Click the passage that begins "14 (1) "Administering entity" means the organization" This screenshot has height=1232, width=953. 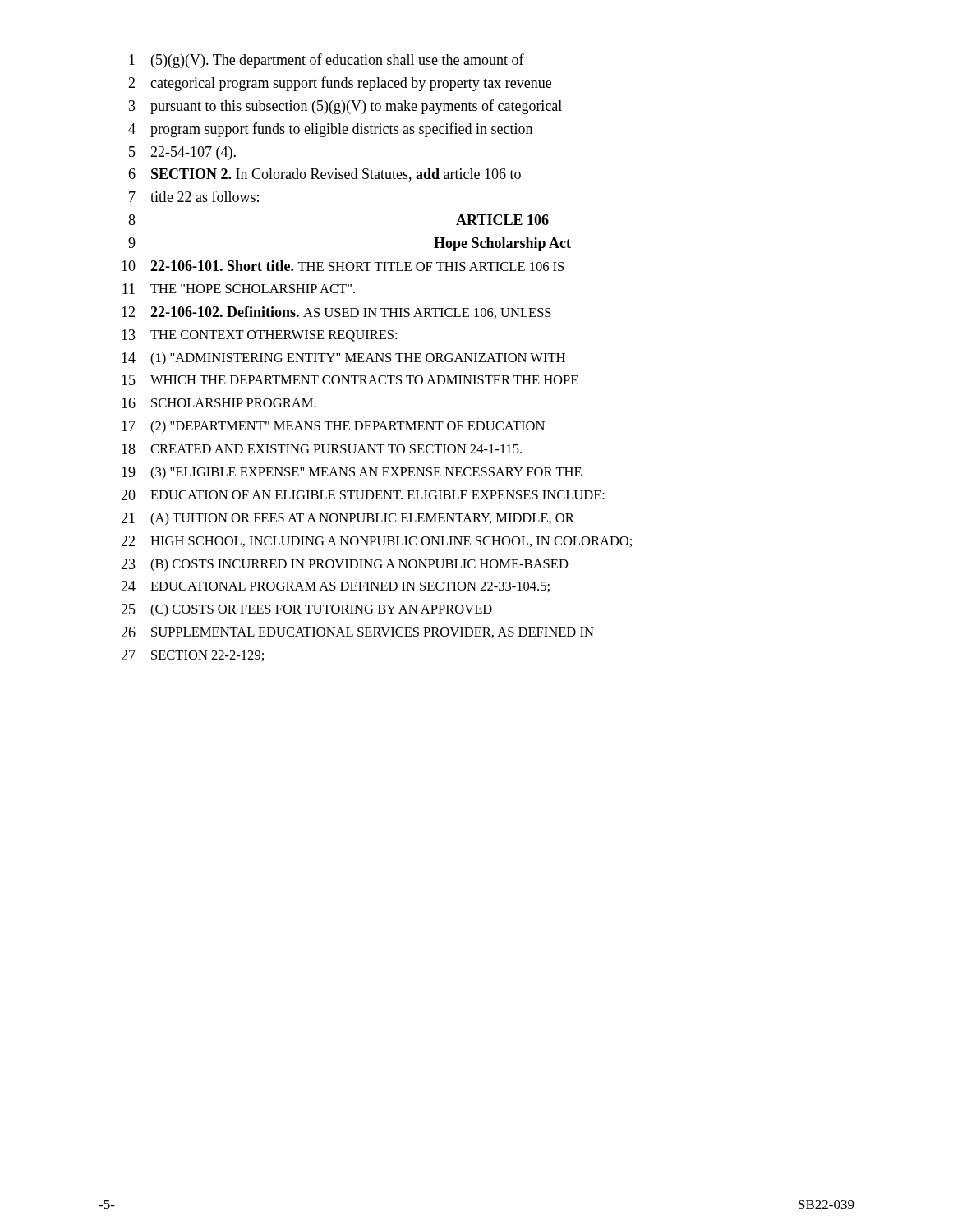(476, 381)
